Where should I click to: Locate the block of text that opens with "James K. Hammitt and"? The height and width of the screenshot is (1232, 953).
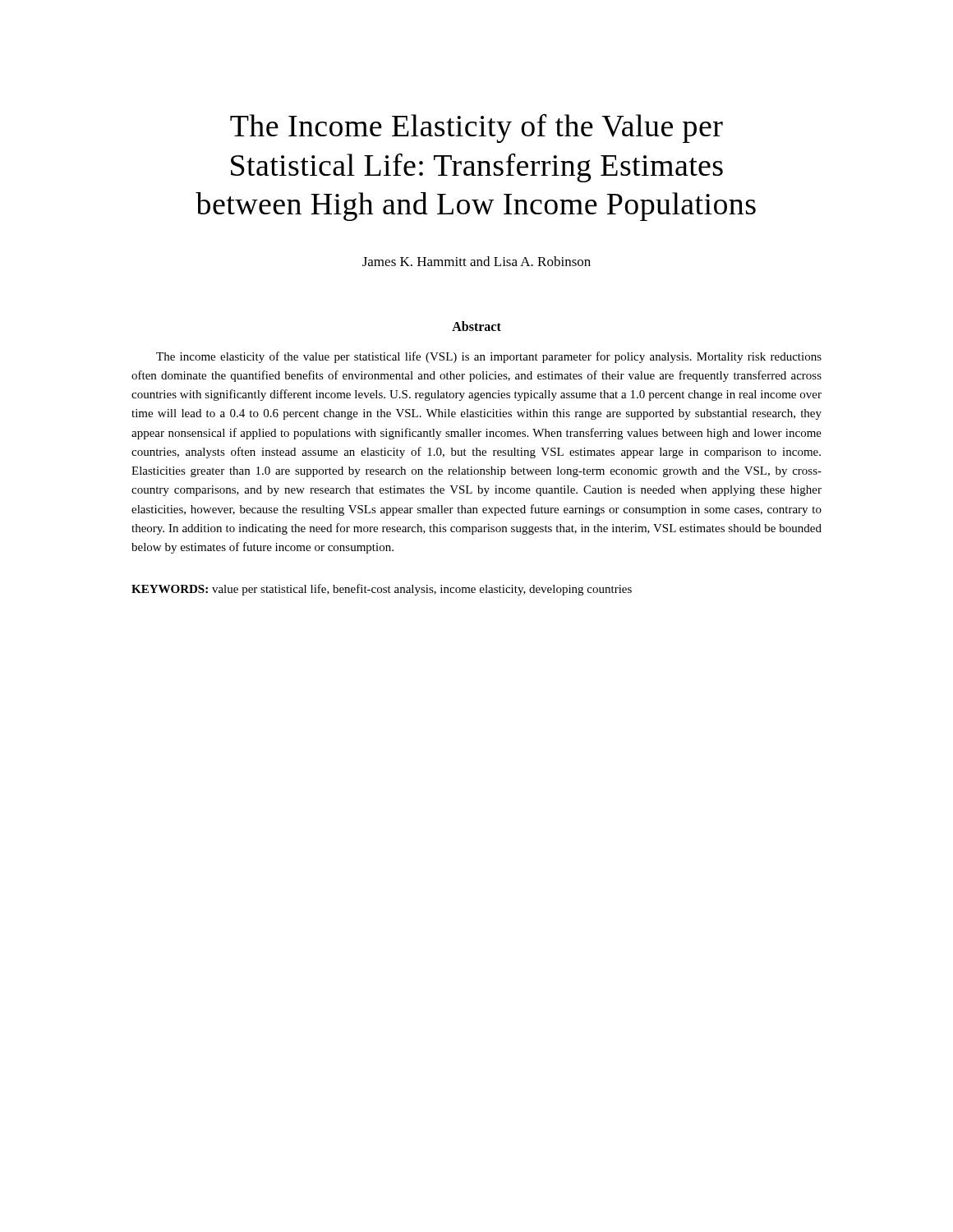[476, 261]
